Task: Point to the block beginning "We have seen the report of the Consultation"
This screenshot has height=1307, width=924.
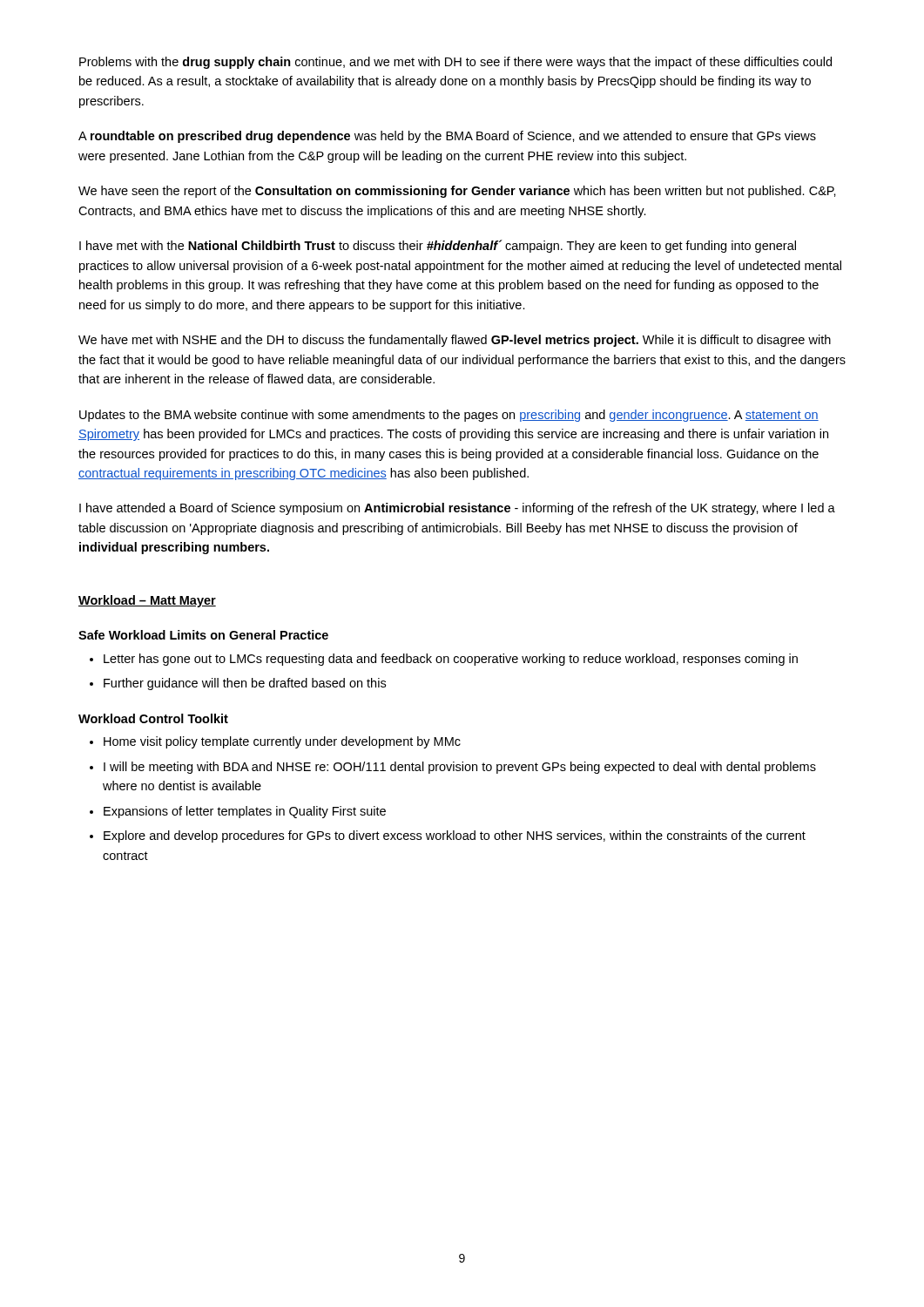Action: [x=457, y=201]
